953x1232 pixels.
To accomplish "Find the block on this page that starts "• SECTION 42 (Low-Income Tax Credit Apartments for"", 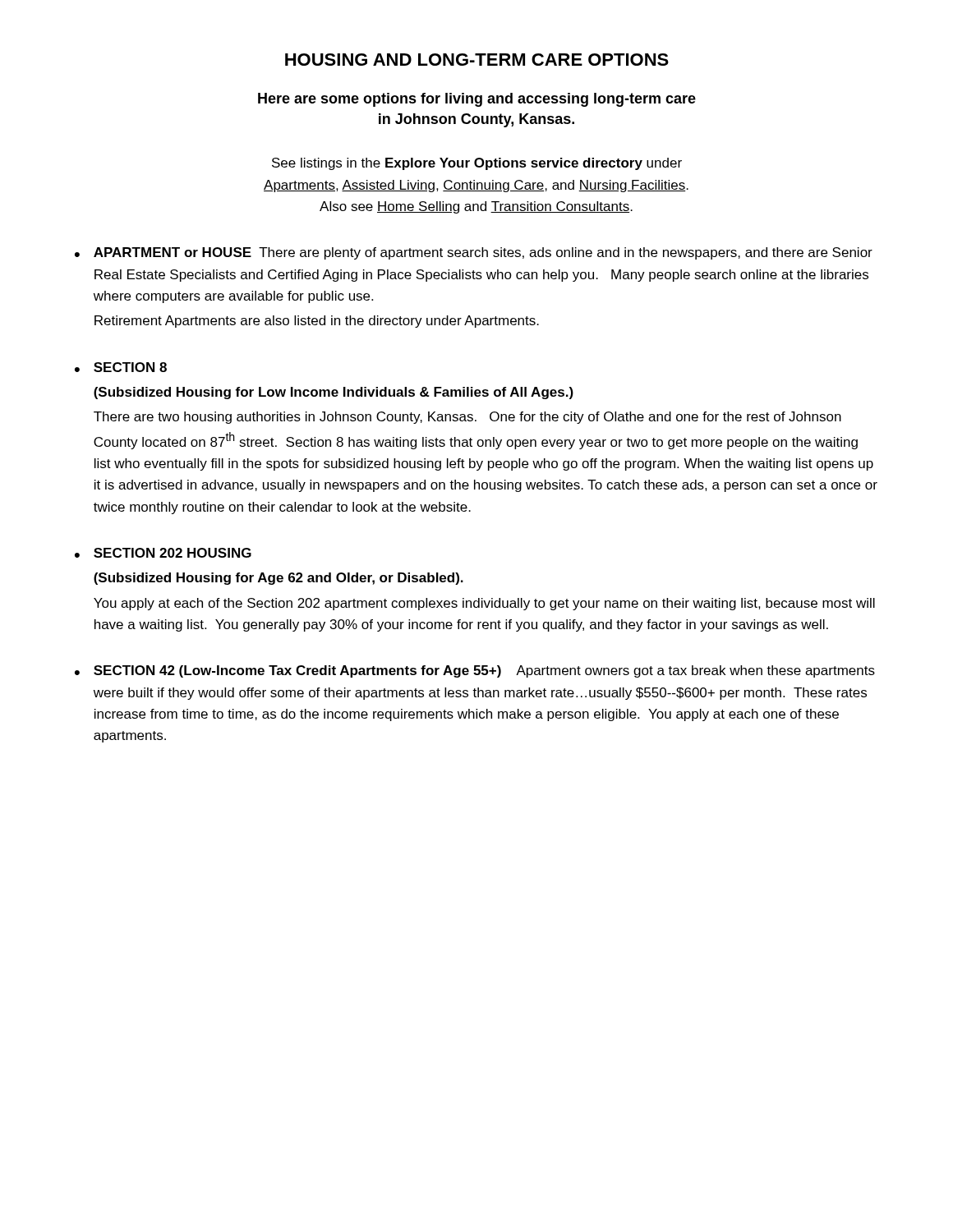I will [476, 705].
